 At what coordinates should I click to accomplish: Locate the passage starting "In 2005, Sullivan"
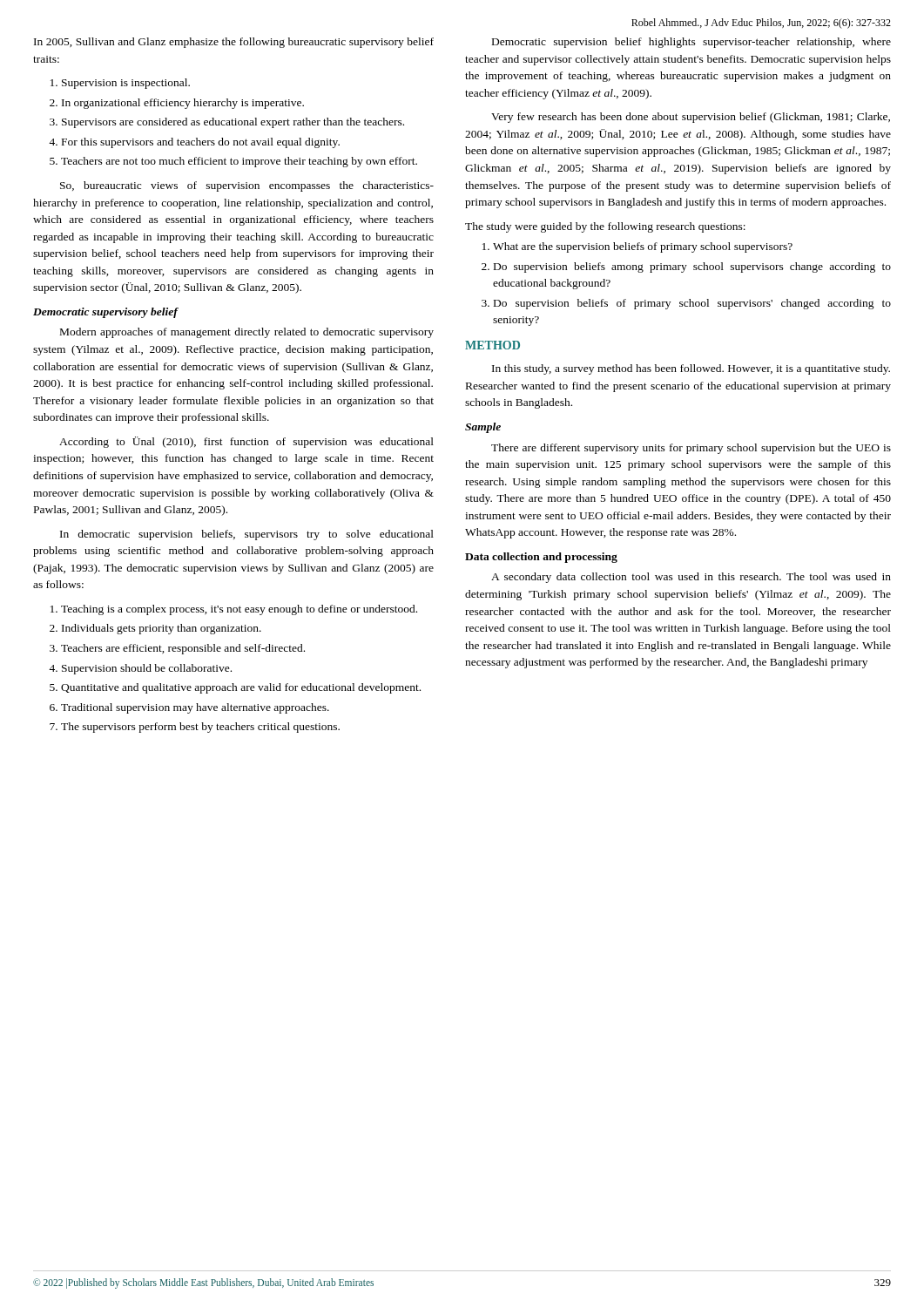[x=233, y=50]
